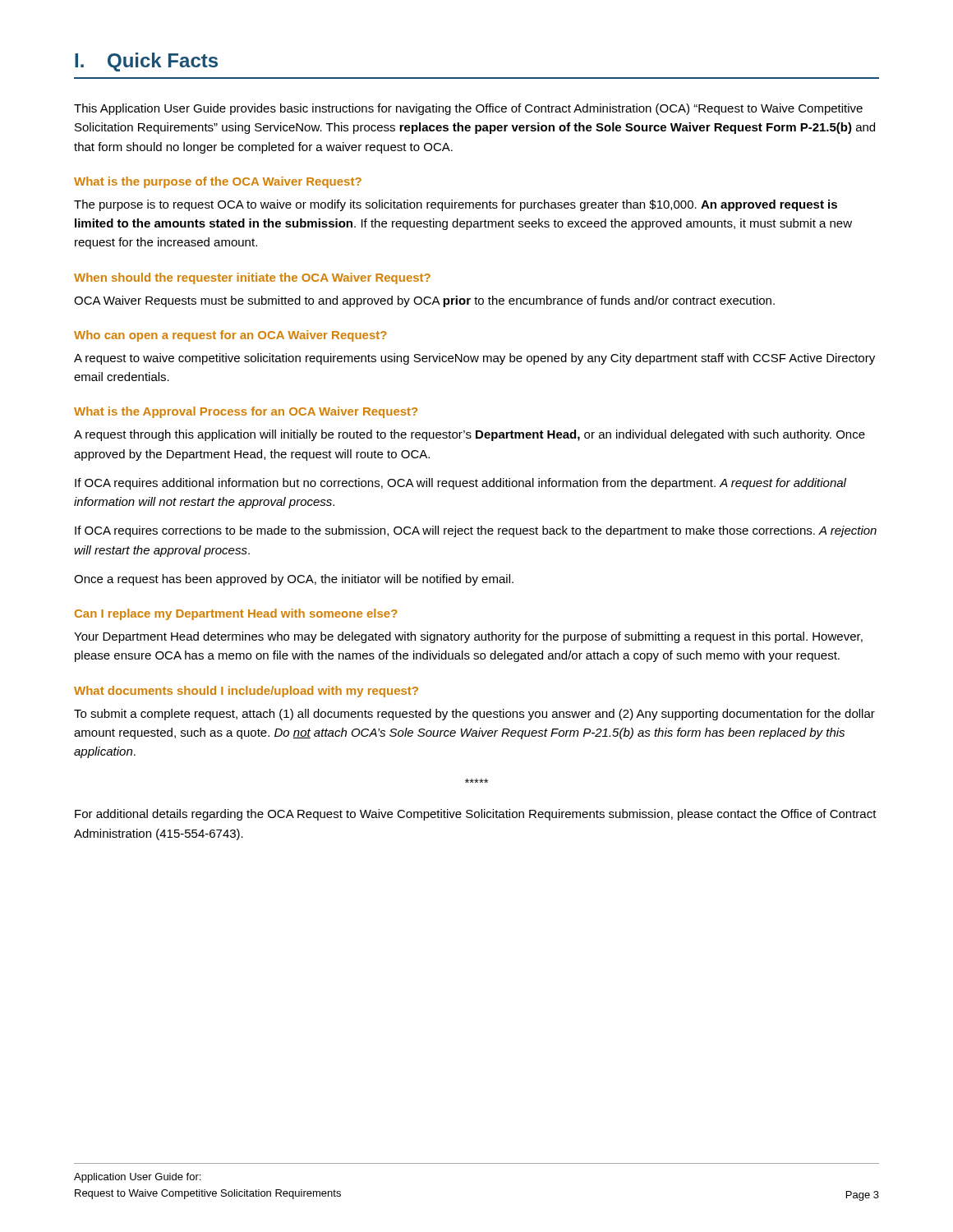953x1232 pixels.
Task: Click on the section header that says "When should the requester initiate the OCA Waiver"
Action: (x=252, y=278)
